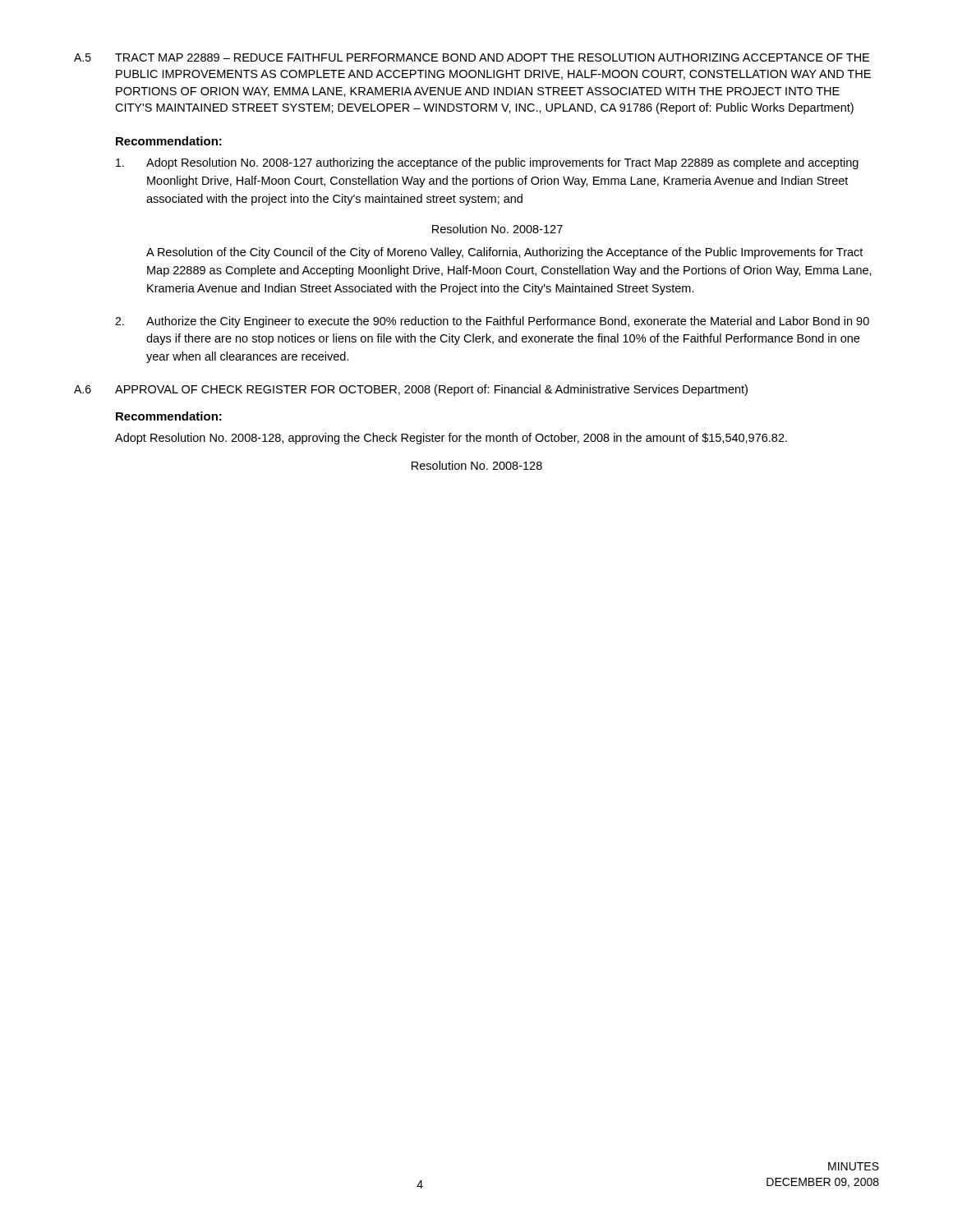
Task: Locate the list item with the text "Adopt Resolution No."
Action: coord(497,181)
